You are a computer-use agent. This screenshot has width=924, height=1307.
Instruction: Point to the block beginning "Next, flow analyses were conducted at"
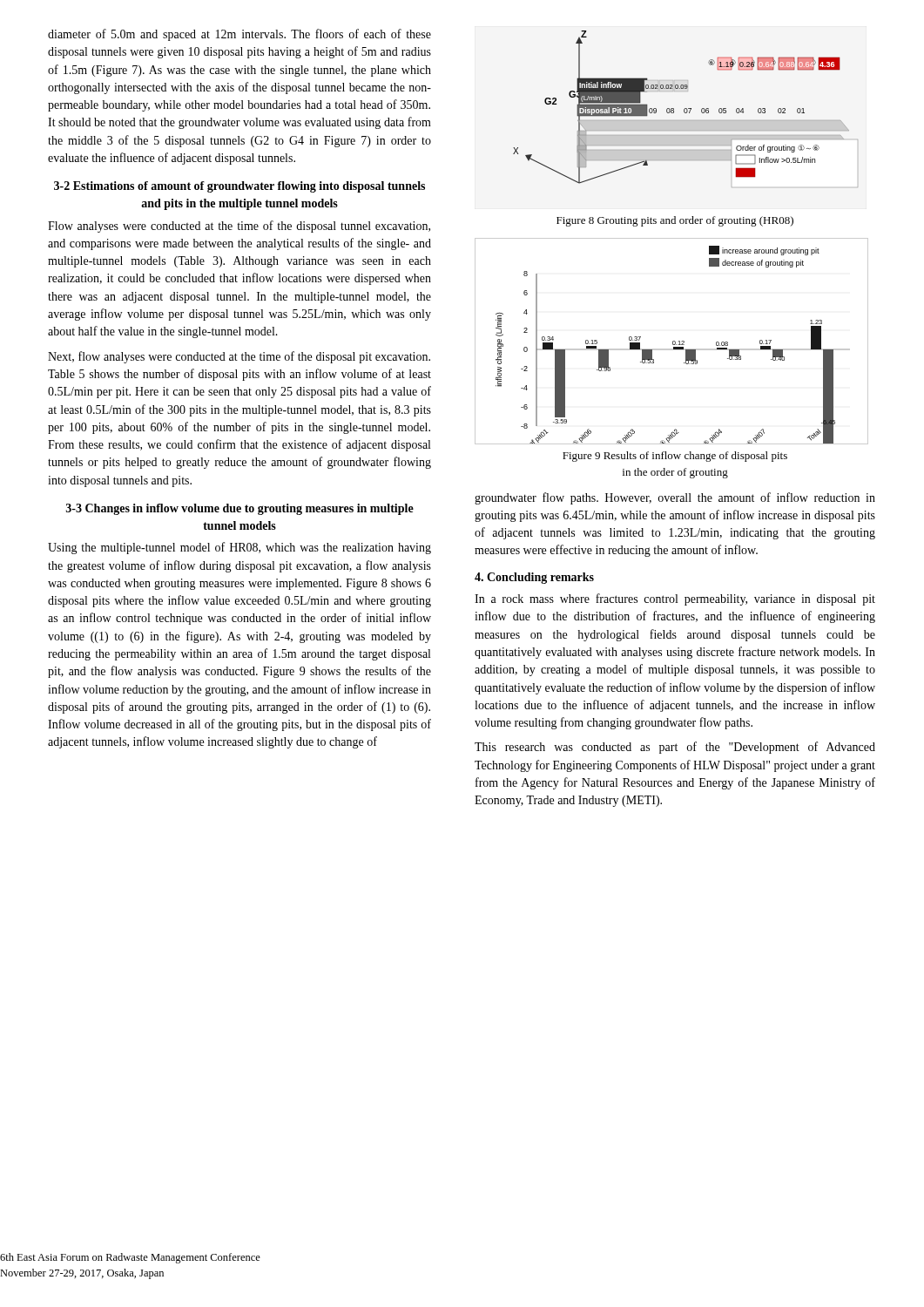coord(239,419)
